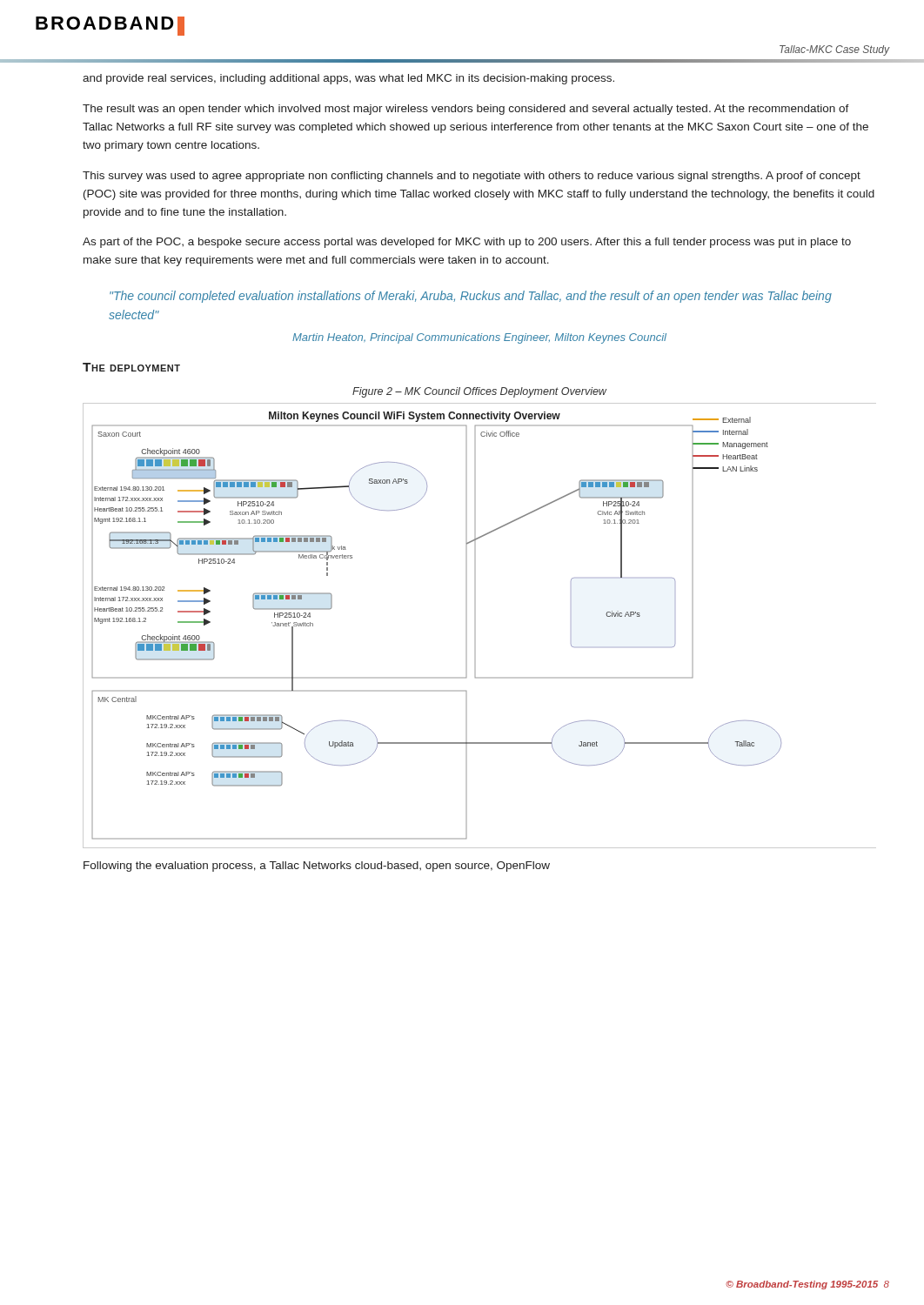This screenshot has height=1305, width=924.
Task: Find the block on this page that starts "and provide real services, including"
Action: pyautogui.click(x=349, y=78)
